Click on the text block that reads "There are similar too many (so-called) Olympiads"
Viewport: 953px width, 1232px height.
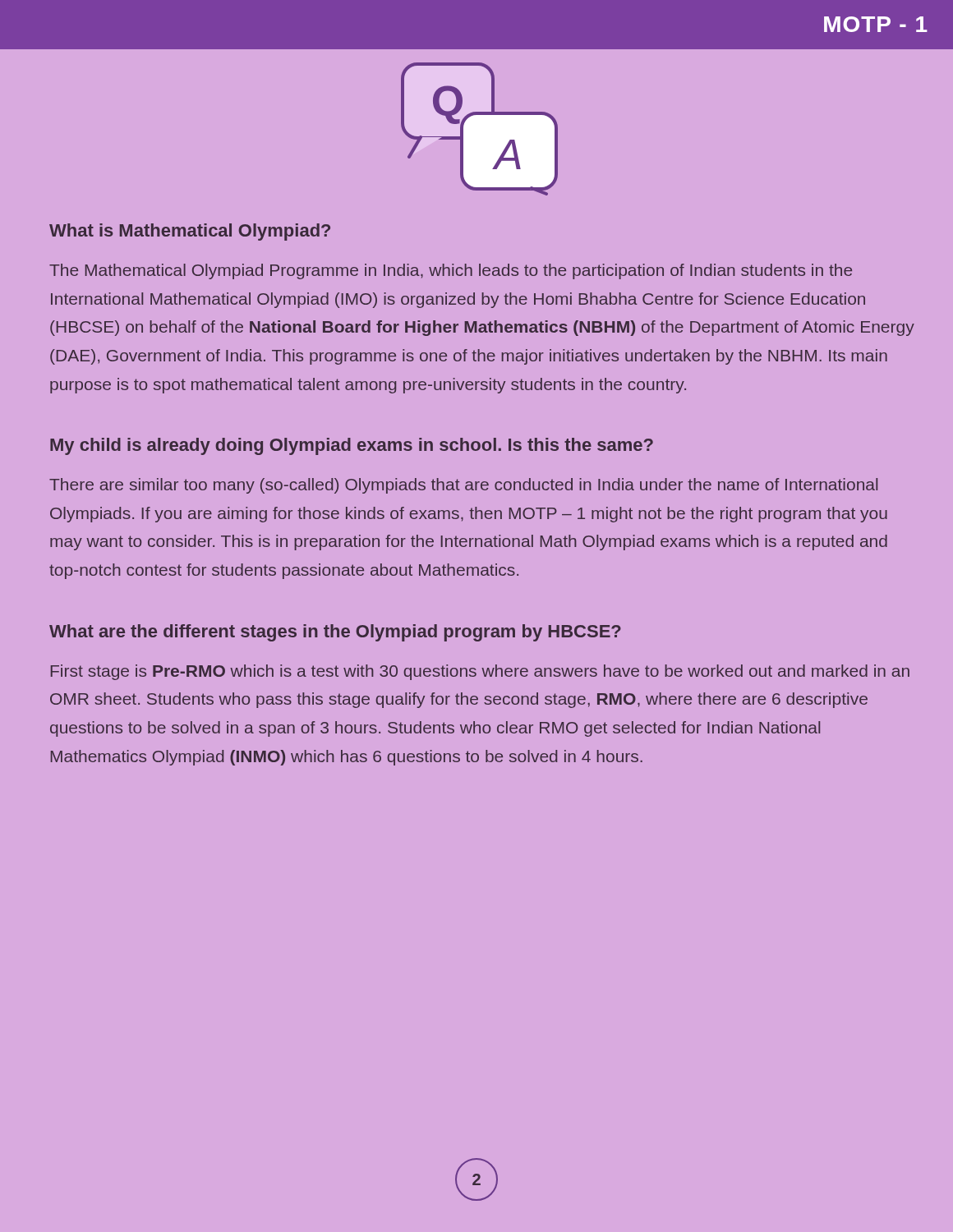pos(469,527)
